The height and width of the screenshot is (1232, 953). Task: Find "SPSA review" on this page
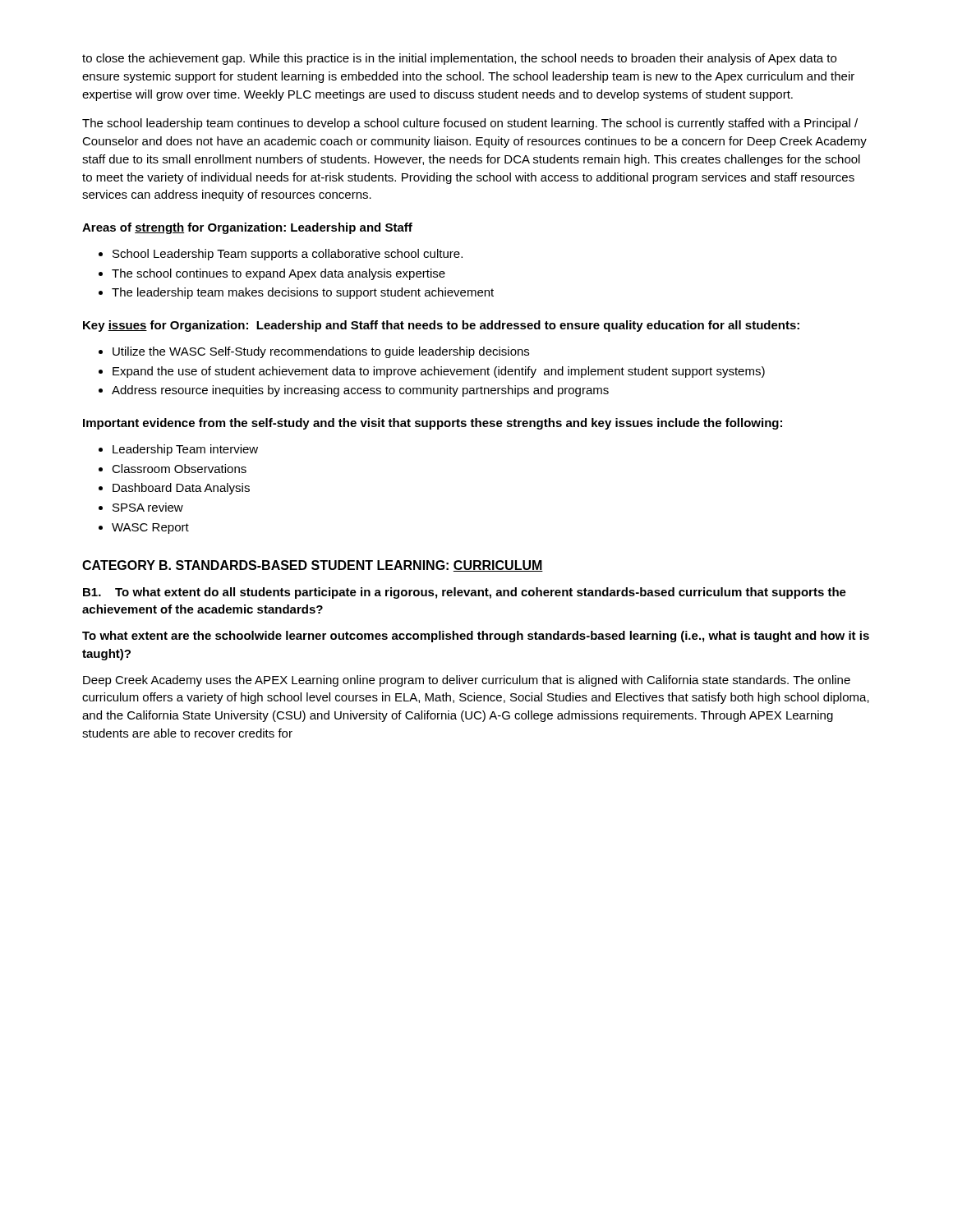[x=141, y=507]
